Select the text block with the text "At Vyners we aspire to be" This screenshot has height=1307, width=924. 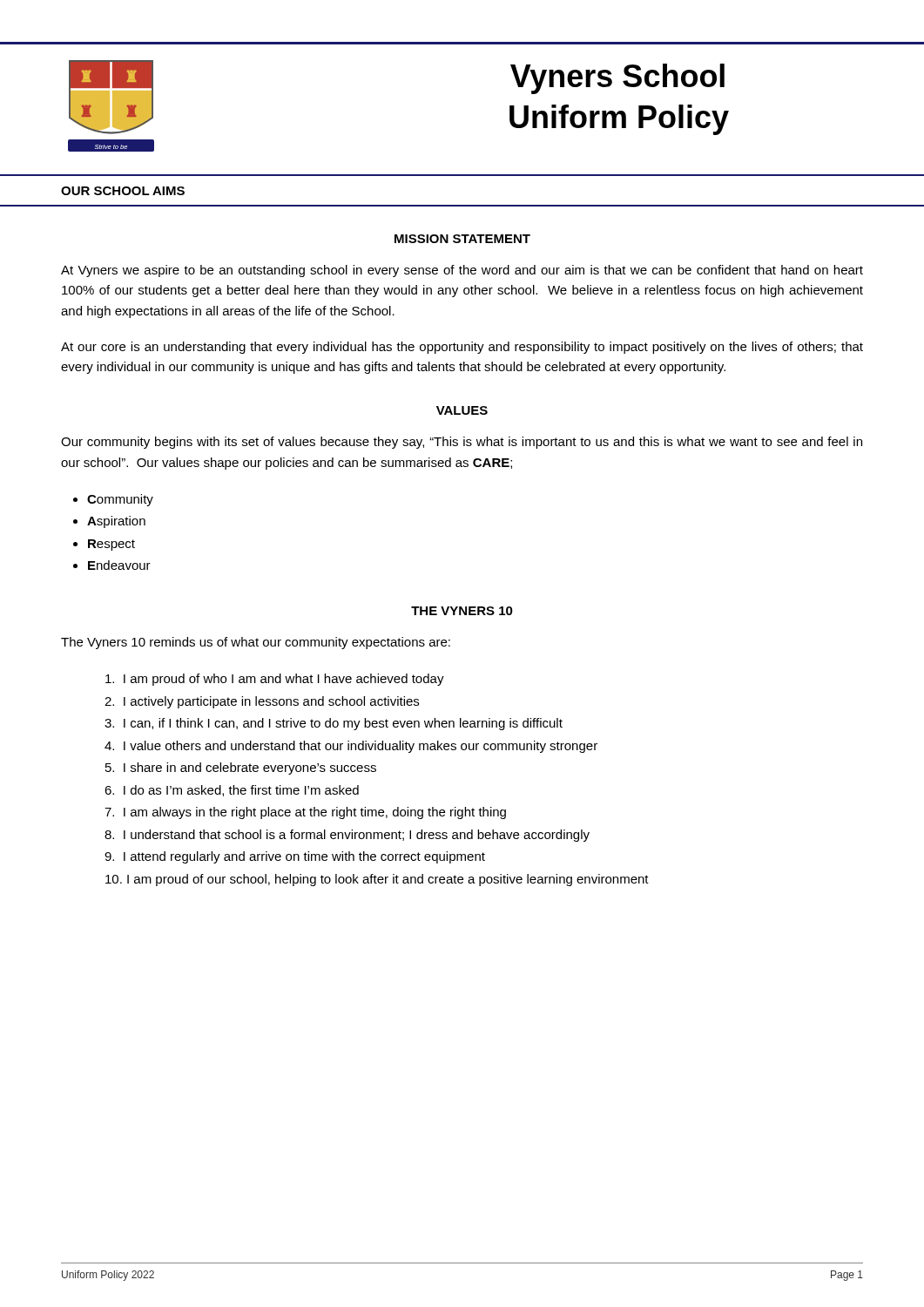[462, 290]
